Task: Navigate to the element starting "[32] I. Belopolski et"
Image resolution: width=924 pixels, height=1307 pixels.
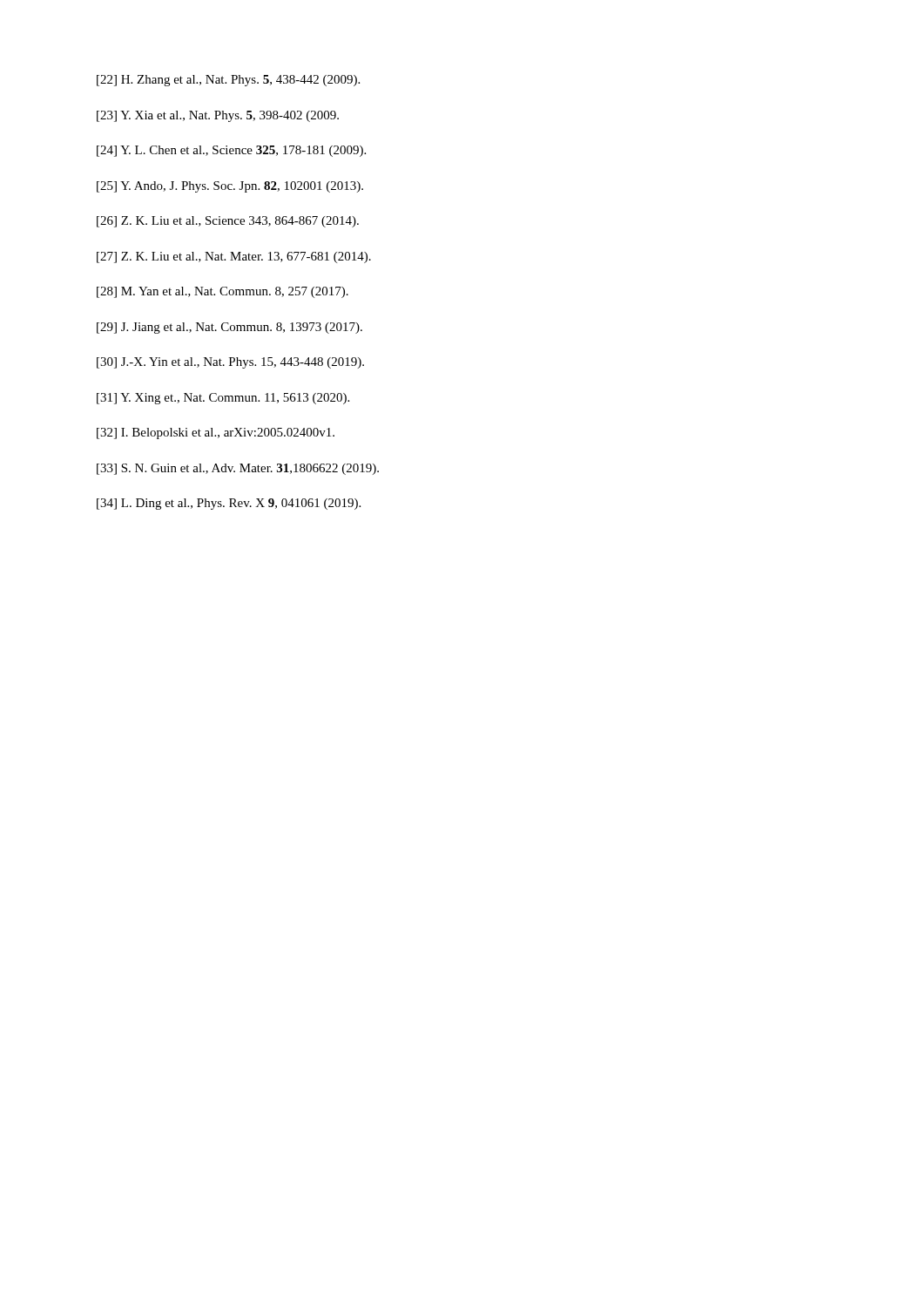Action: (216, 432)
